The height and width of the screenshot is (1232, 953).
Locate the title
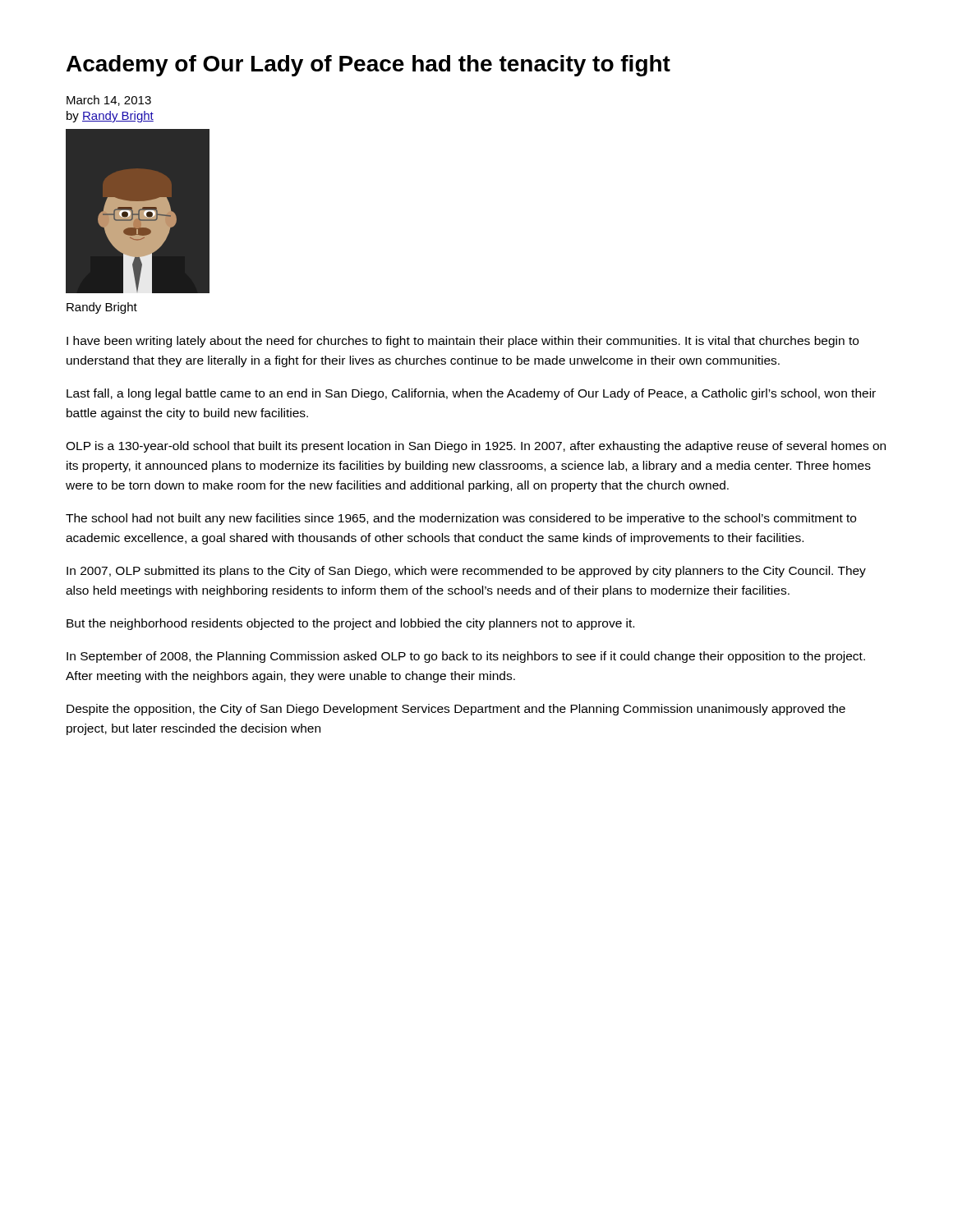(368, 64)
